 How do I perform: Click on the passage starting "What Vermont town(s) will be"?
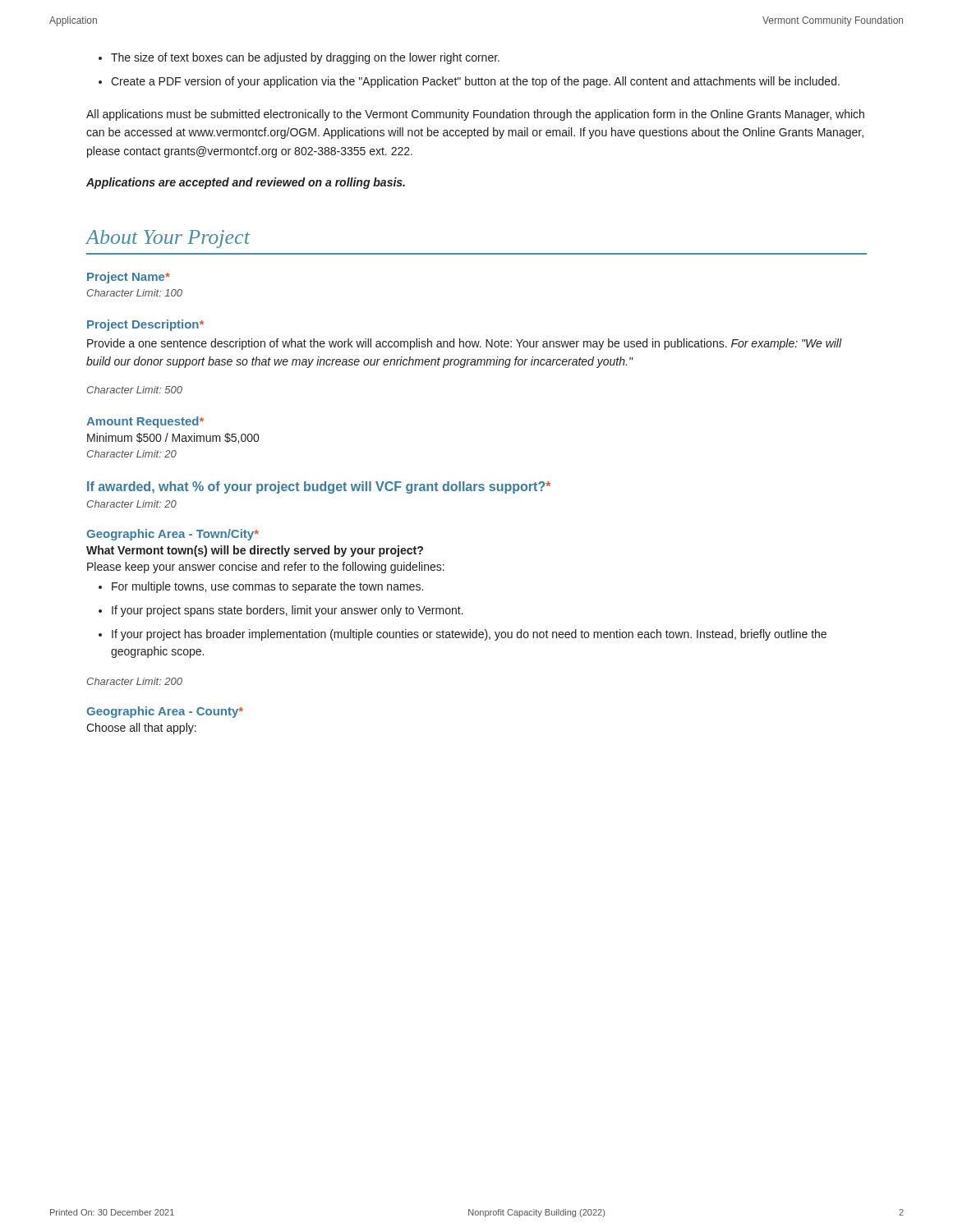(x=255, y=551)
